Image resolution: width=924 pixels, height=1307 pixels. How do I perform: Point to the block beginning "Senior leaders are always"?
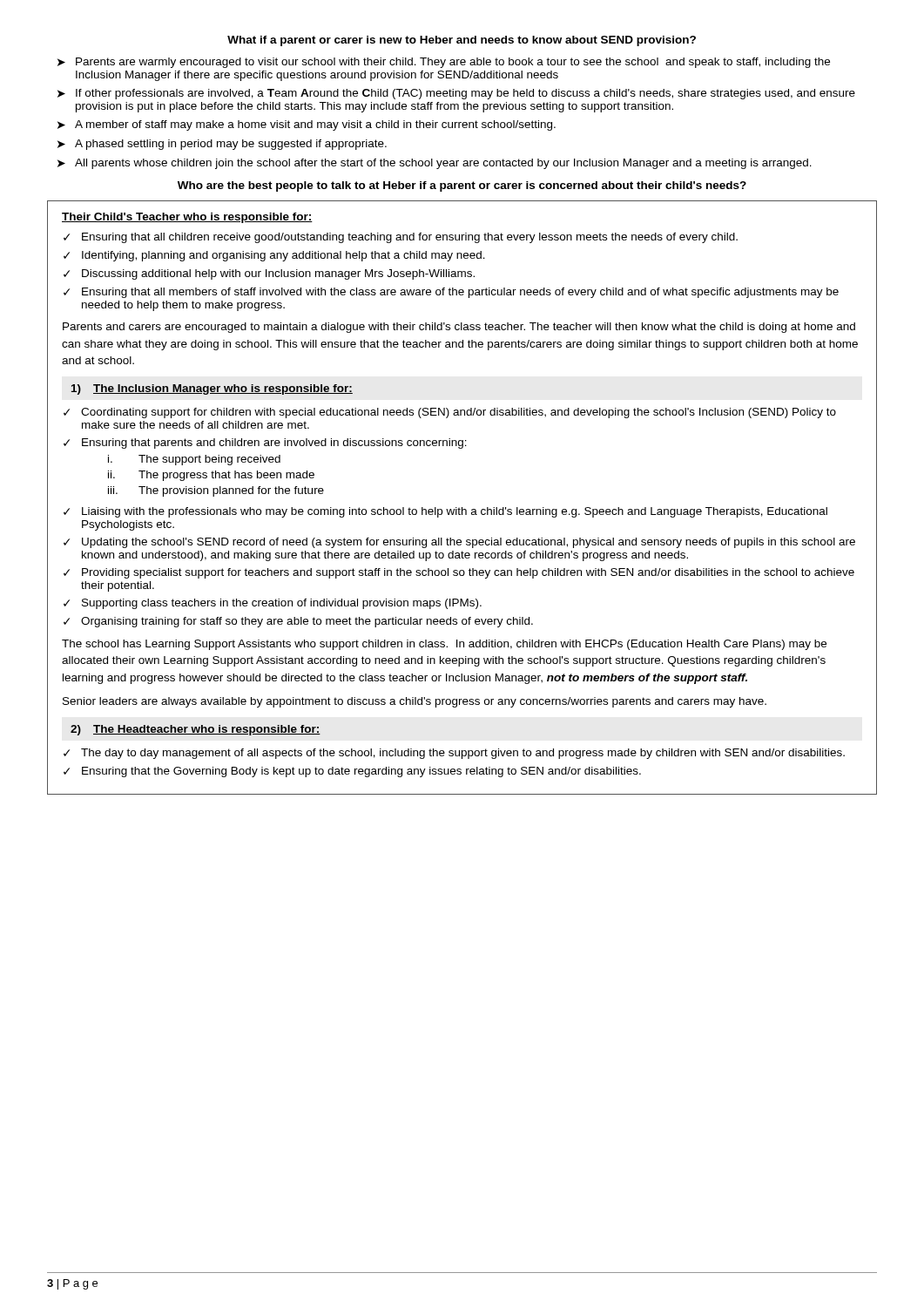pyautogui.click(x=415, y=701)
